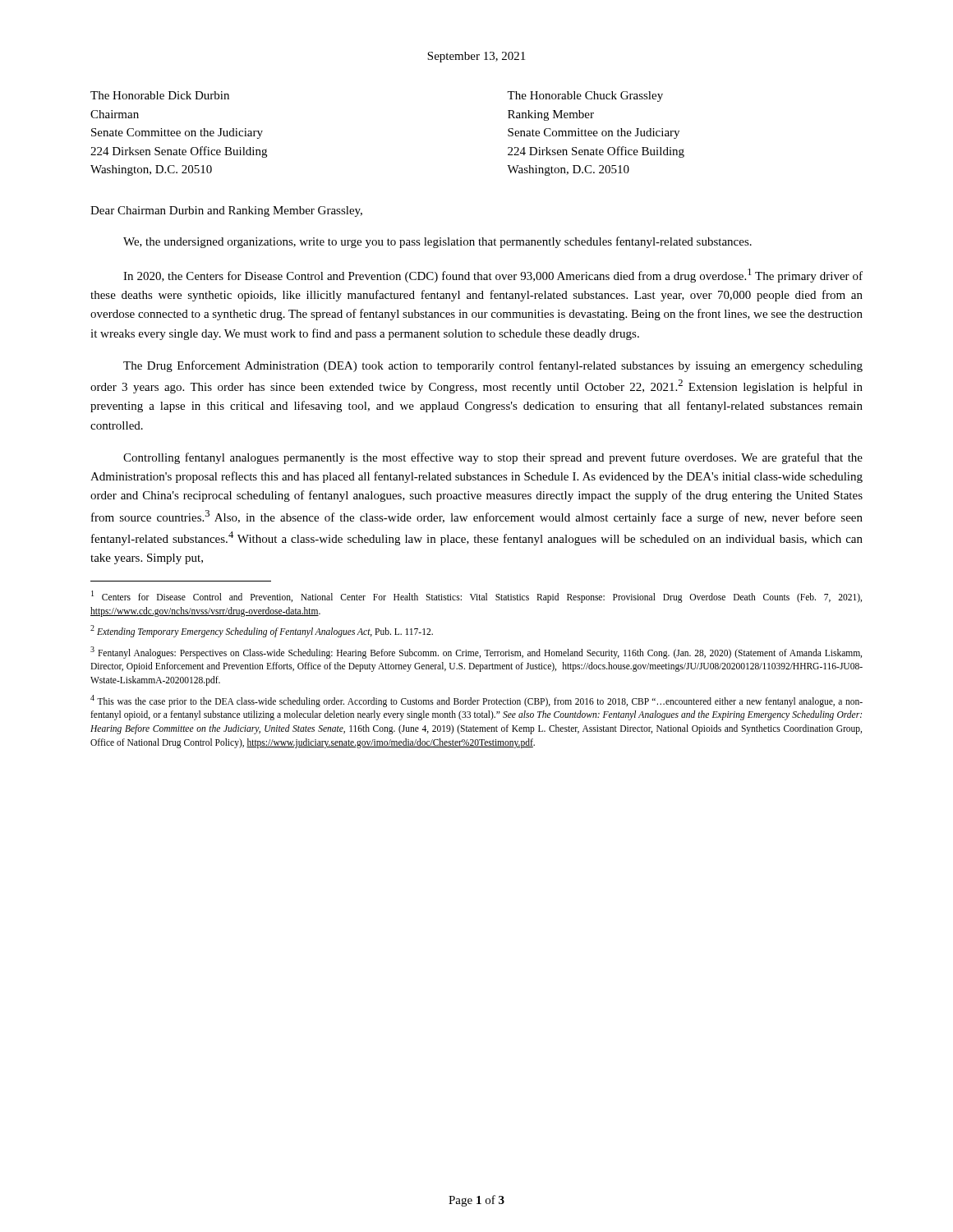Locate the block of text that opens with "Controlling fentanyl analogues permanently"

(476, 507)
